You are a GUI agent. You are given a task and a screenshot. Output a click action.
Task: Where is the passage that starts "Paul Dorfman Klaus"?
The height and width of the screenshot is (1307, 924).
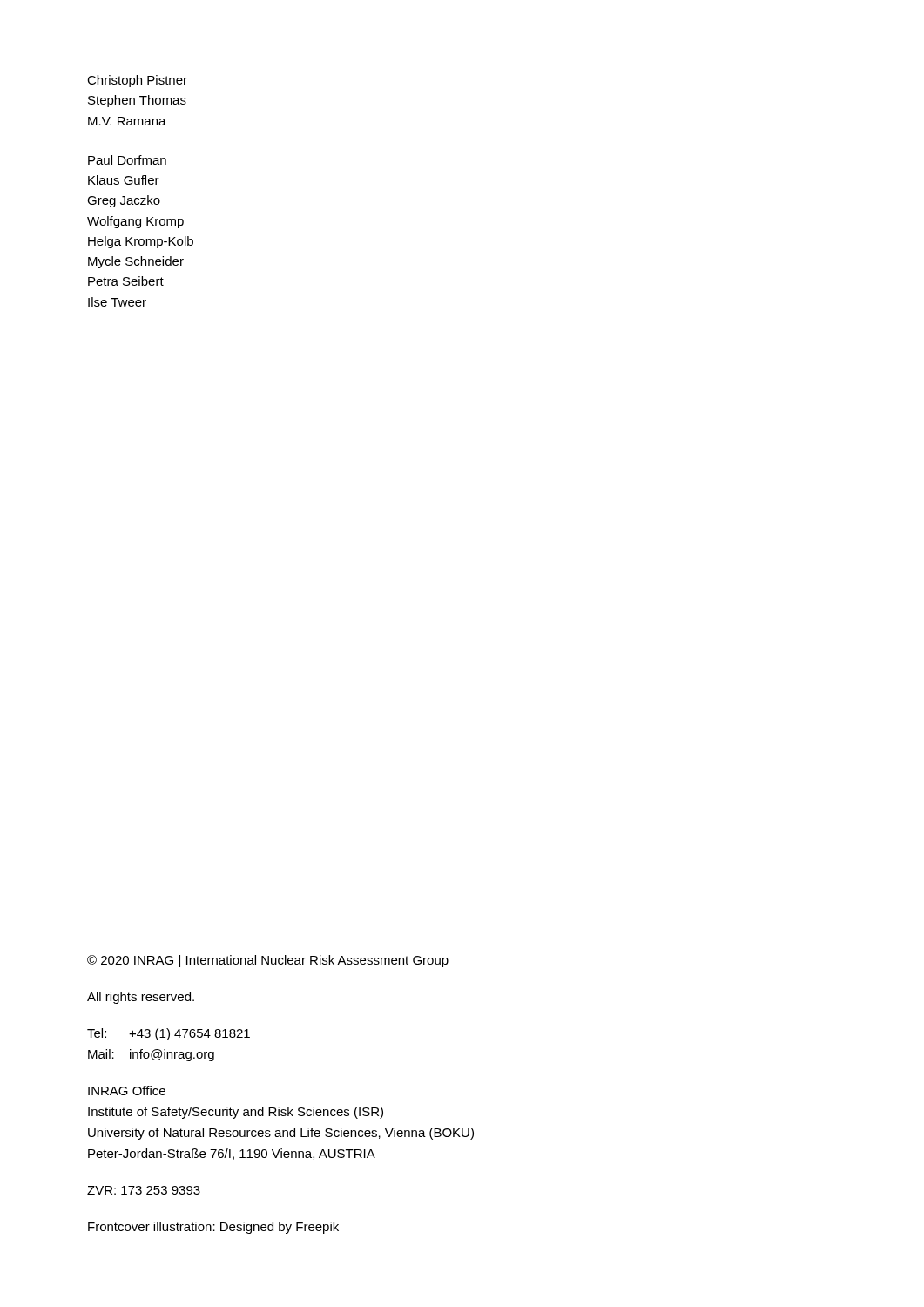click(x=127, y=160)
